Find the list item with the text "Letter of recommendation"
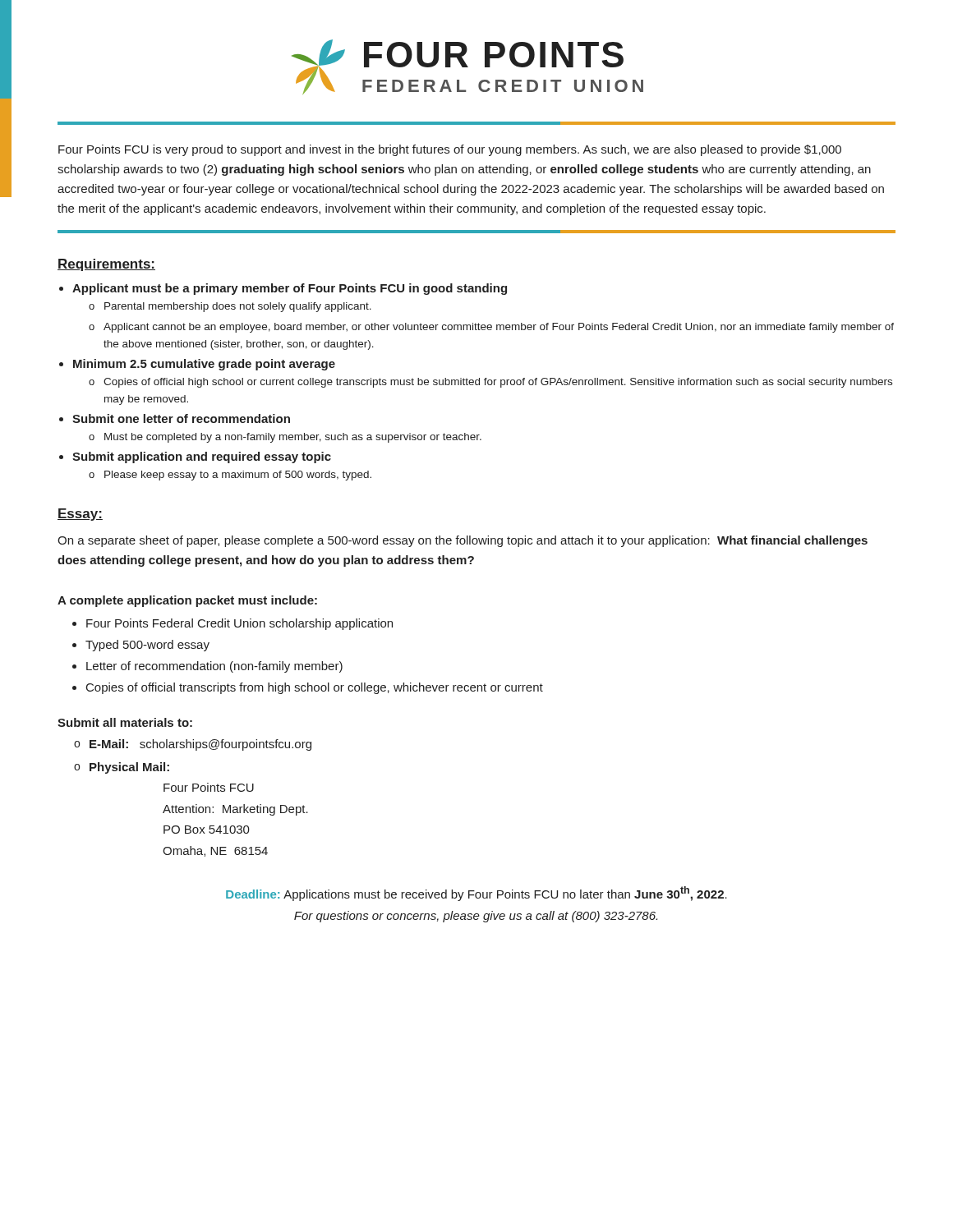This screenshot has width=953, height=1232. click(x=214, y=666)
